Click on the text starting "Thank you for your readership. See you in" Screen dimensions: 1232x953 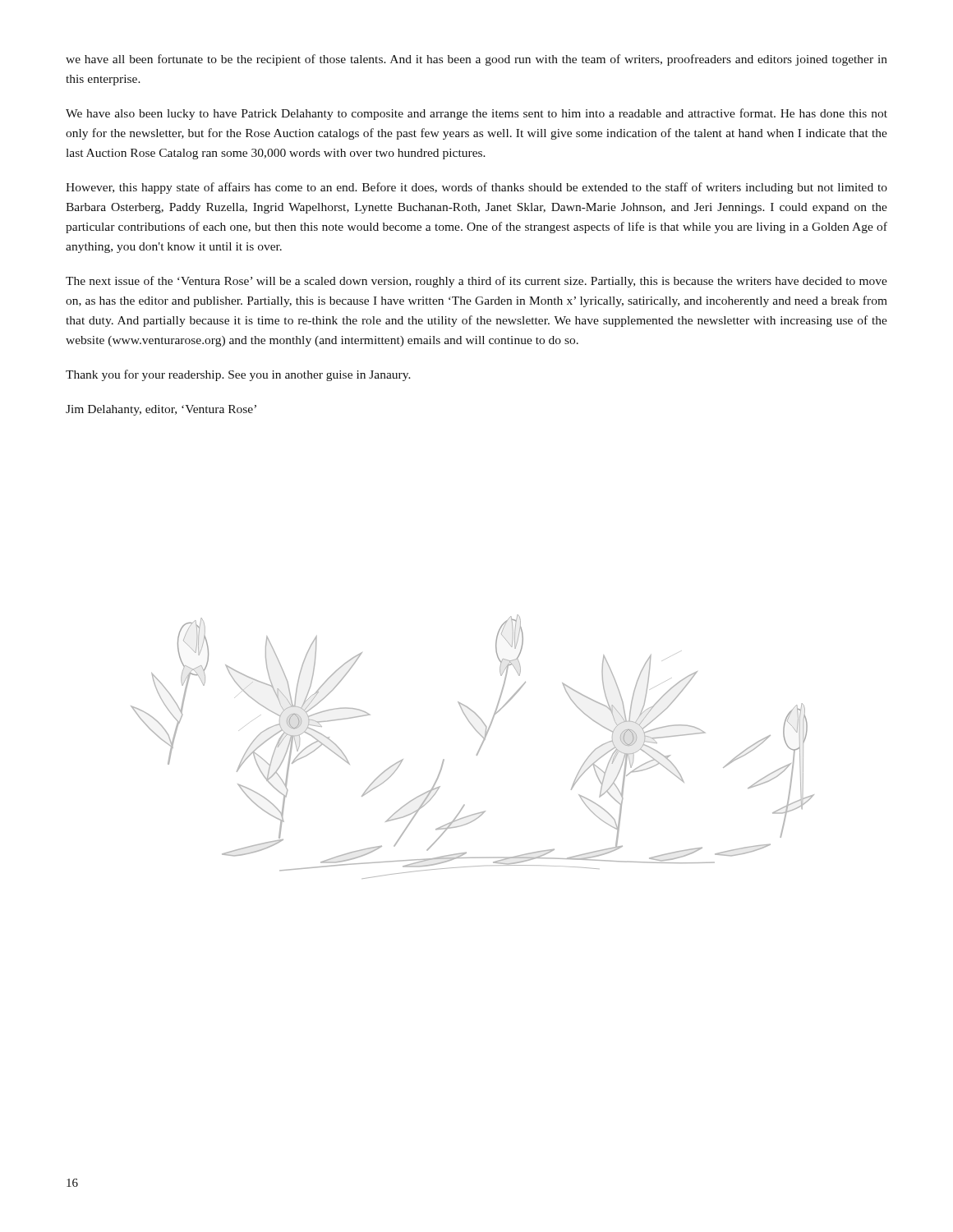[238, 374]
